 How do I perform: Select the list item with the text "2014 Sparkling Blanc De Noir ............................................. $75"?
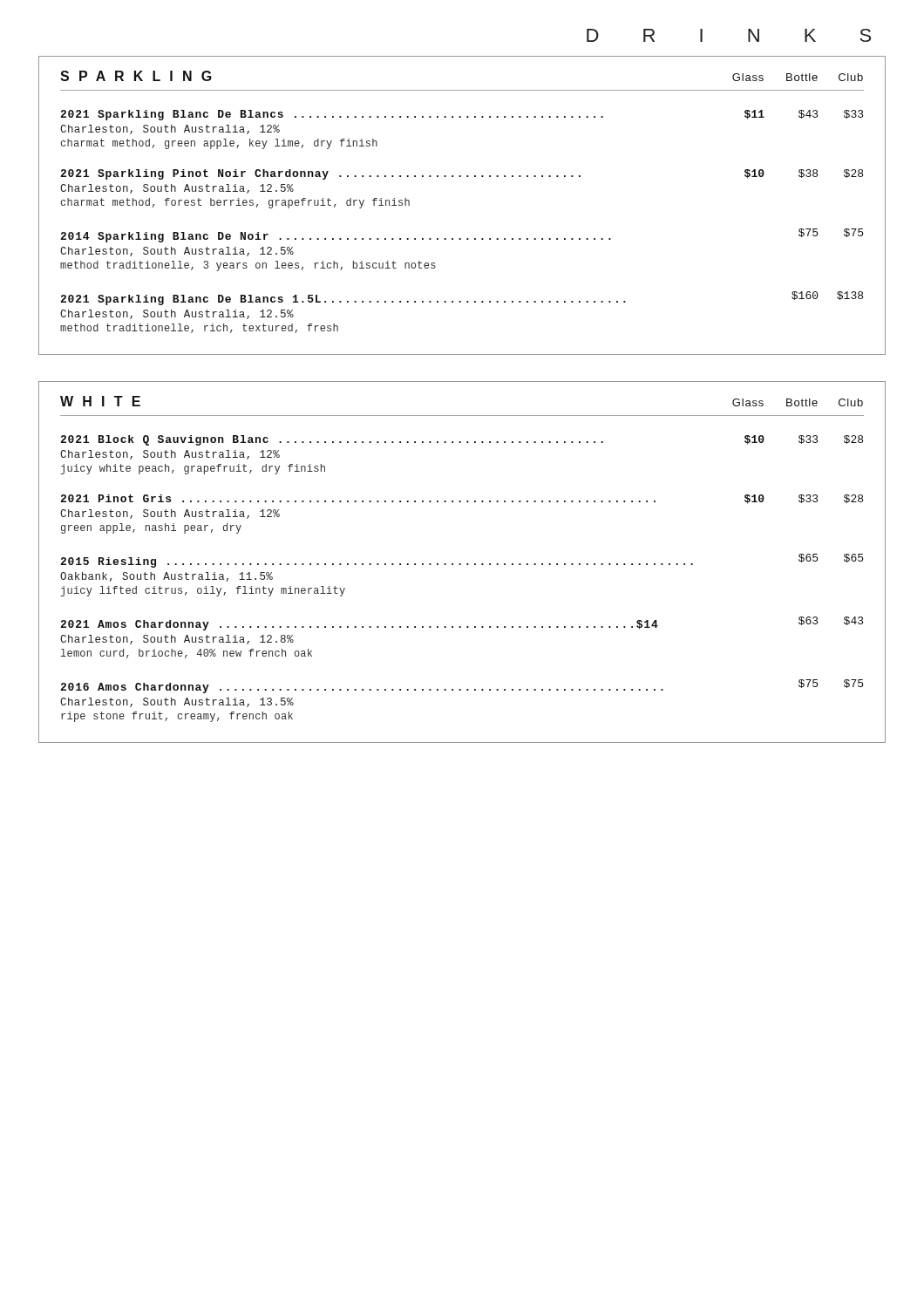coord(462,249)
